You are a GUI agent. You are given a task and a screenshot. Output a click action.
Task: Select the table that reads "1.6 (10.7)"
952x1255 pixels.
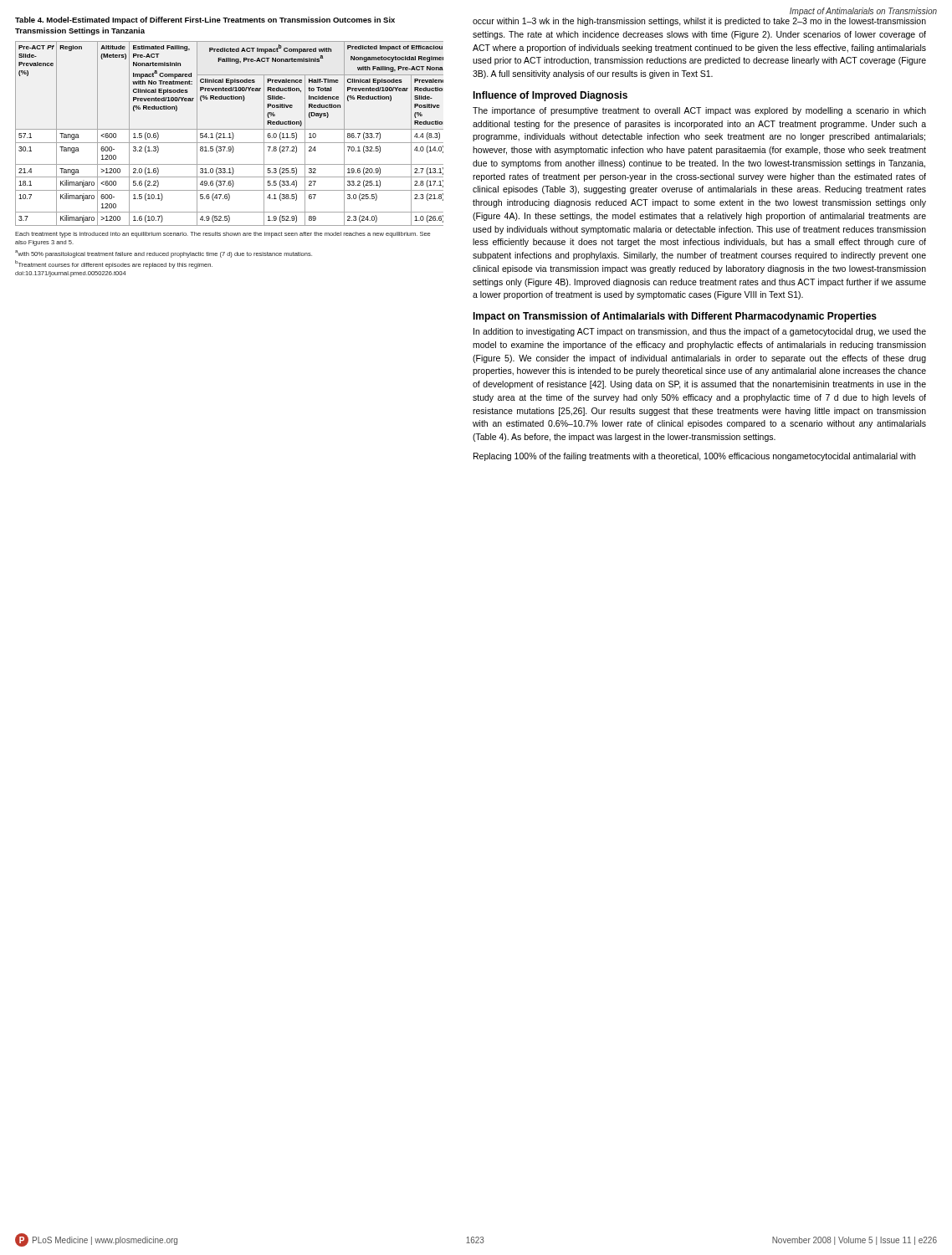pyautogui.click(x=229, y=133)
